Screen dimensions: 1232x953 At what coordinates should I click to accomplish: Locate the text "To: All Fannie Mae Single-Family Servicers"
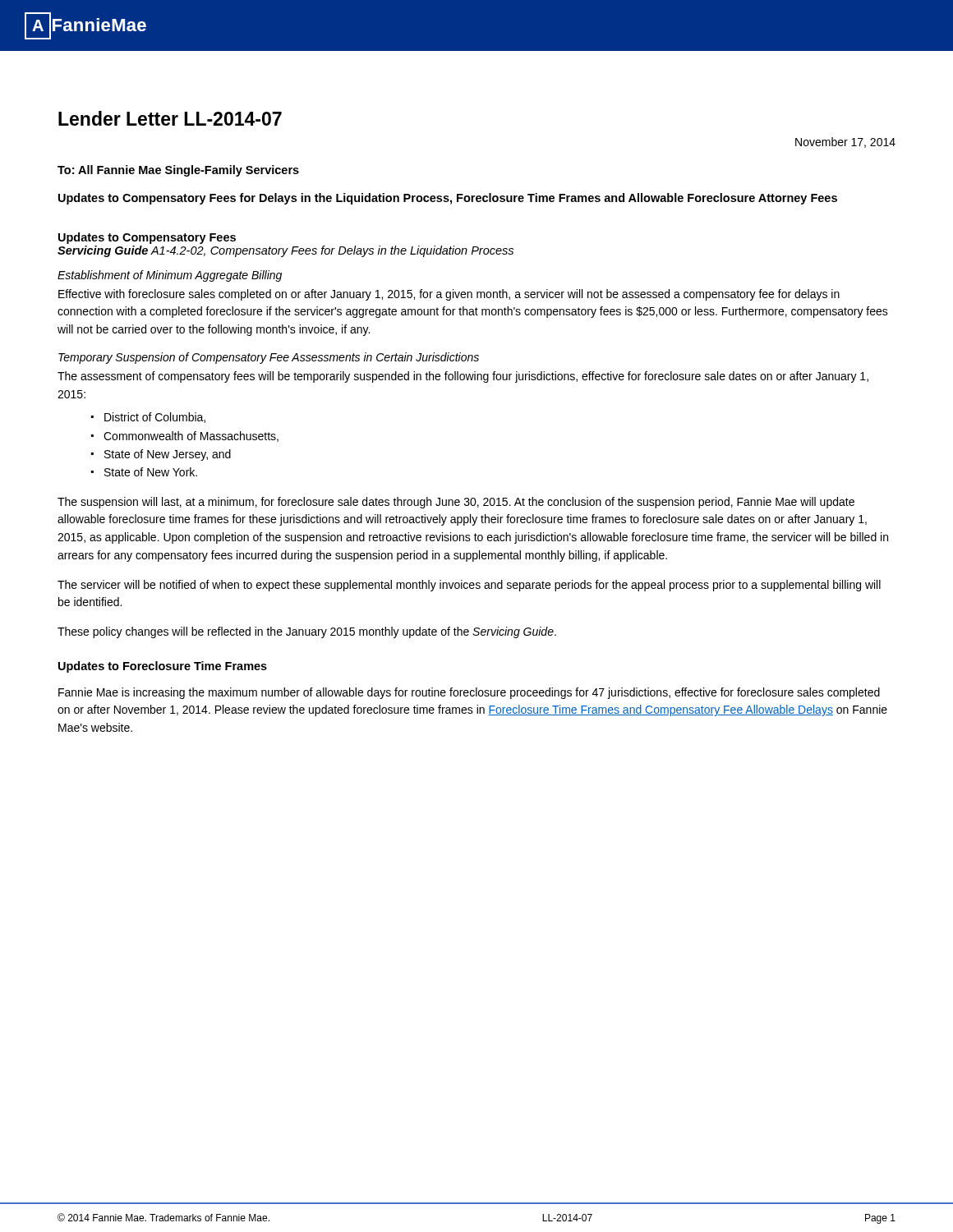(178, 170)
